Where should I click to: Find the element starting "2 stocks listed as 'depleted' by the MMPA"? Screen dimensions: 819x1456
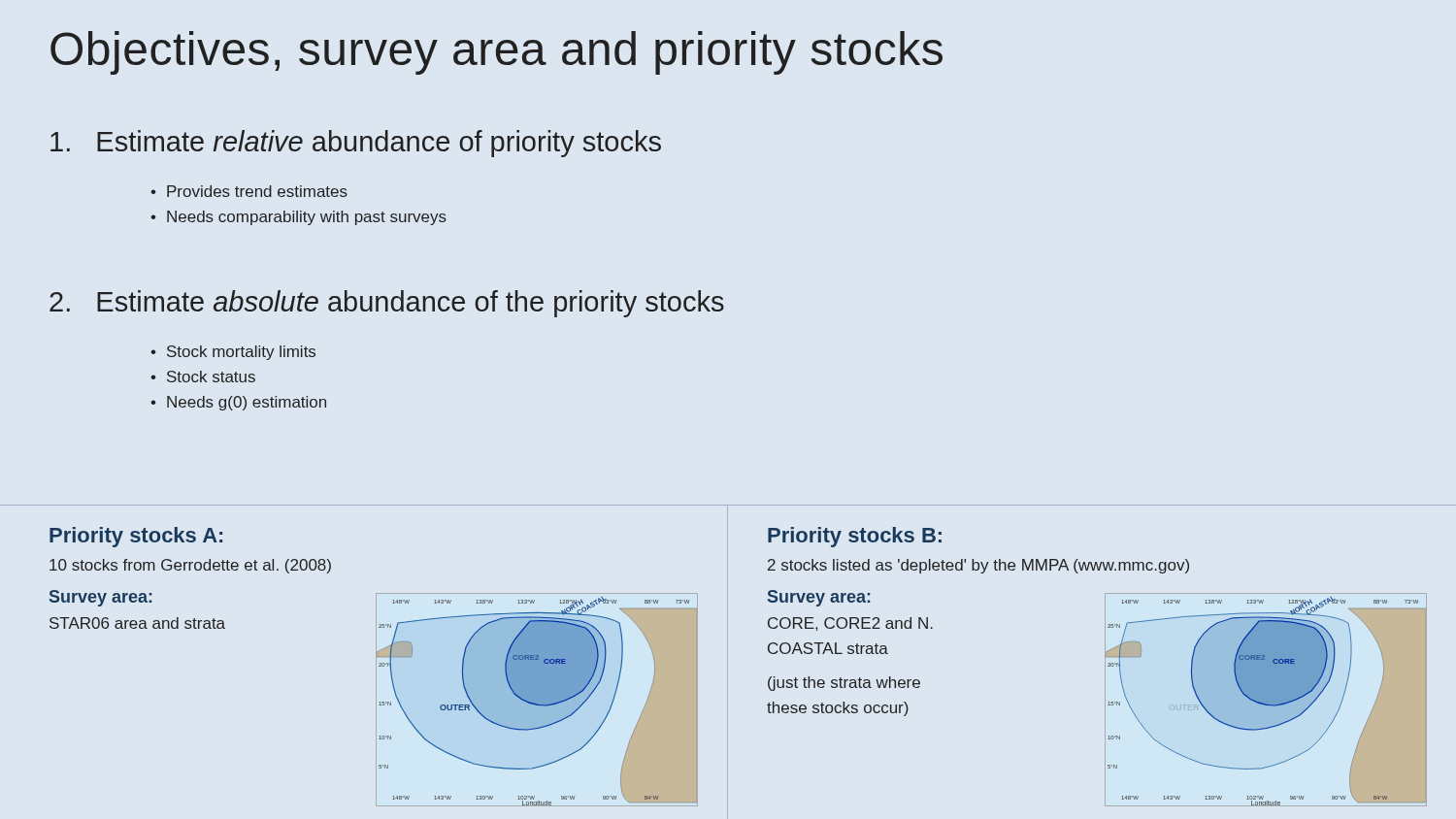[979, 565]
